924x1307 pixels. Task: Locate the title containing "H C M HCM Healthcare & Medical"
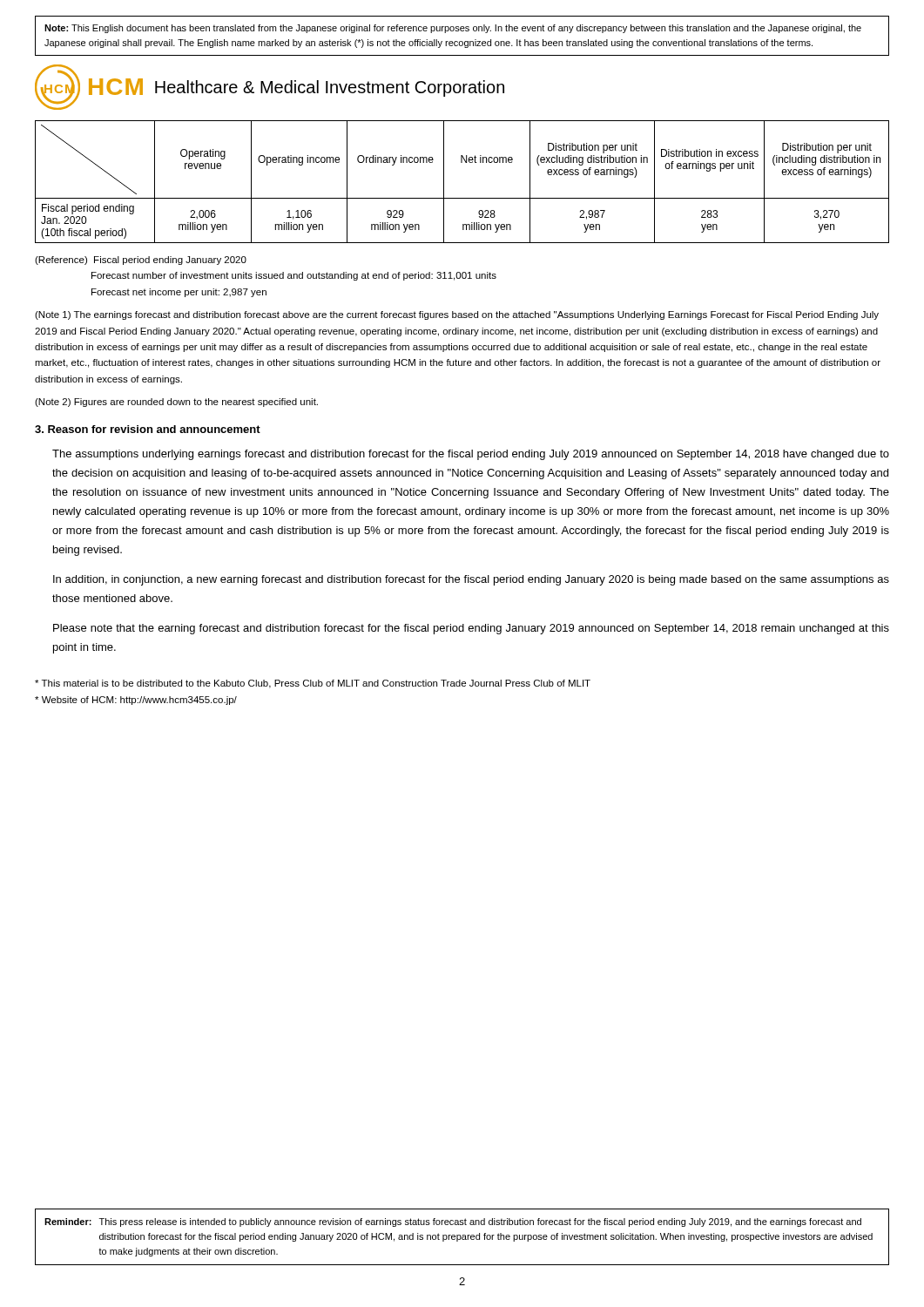point(270,87)
